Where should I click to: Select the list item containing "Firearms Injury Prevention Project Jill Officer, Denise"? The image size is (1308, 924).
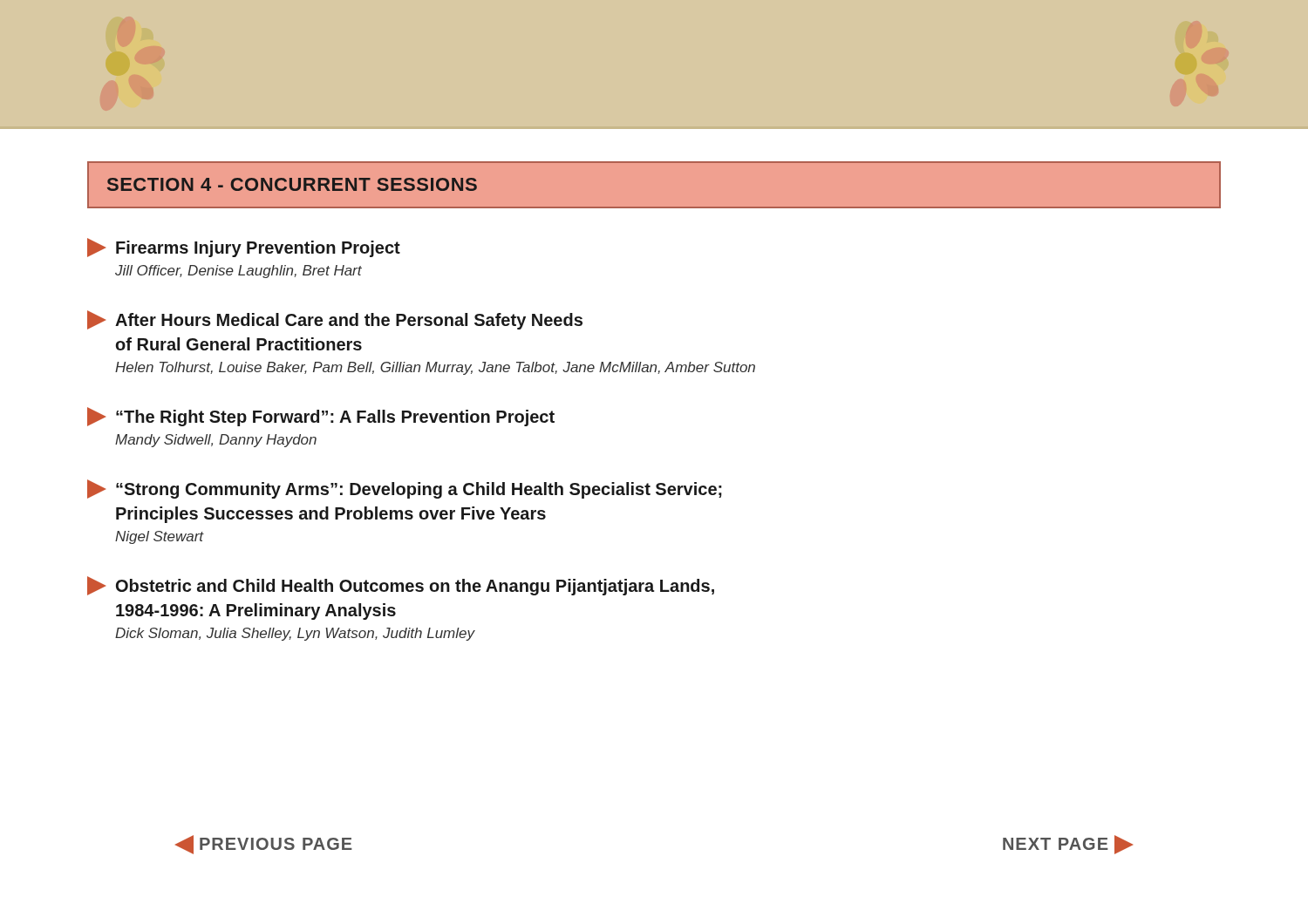coord(244,258)
